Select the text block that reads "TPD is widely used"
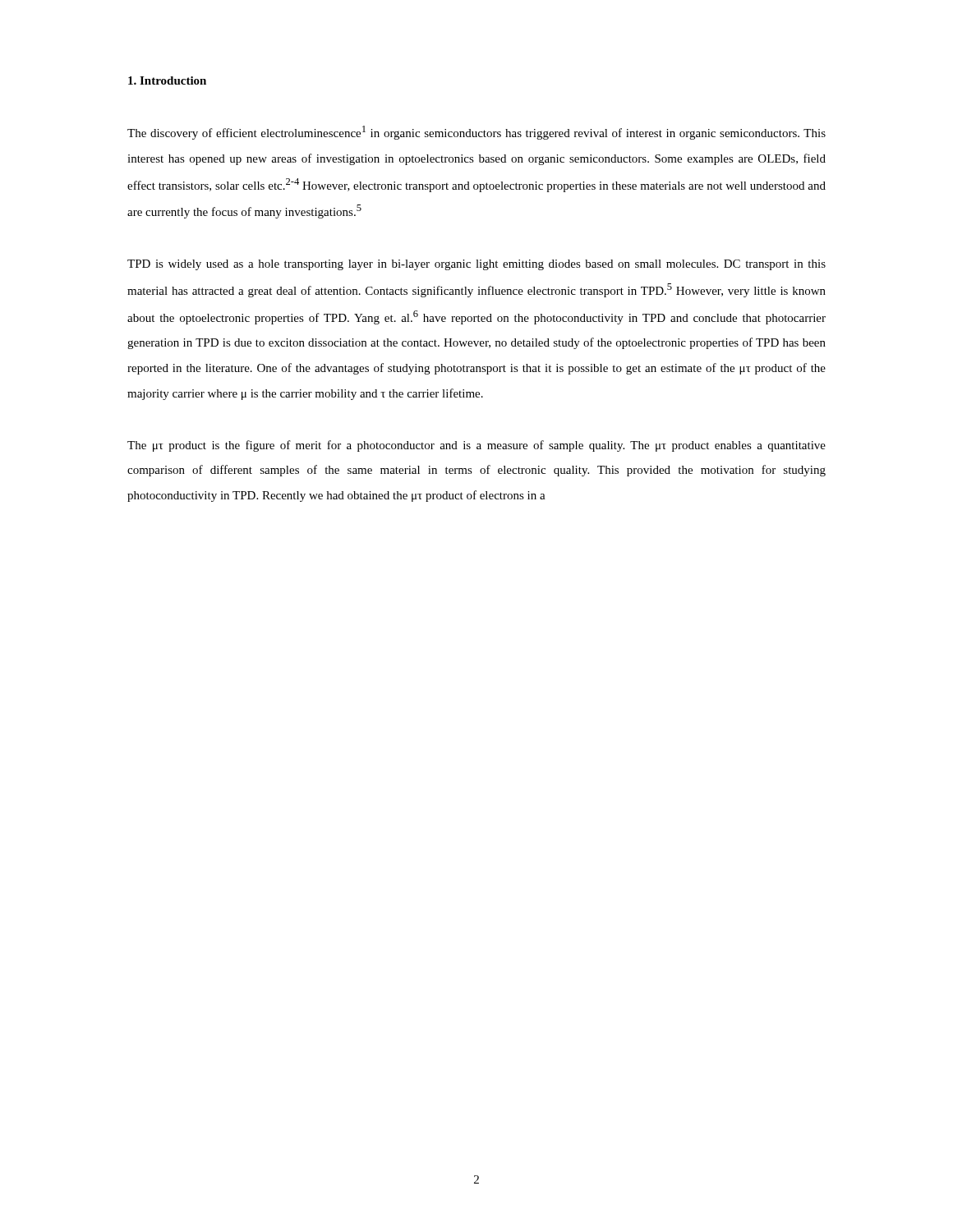 pyautogui.click(x=476, y=328)
